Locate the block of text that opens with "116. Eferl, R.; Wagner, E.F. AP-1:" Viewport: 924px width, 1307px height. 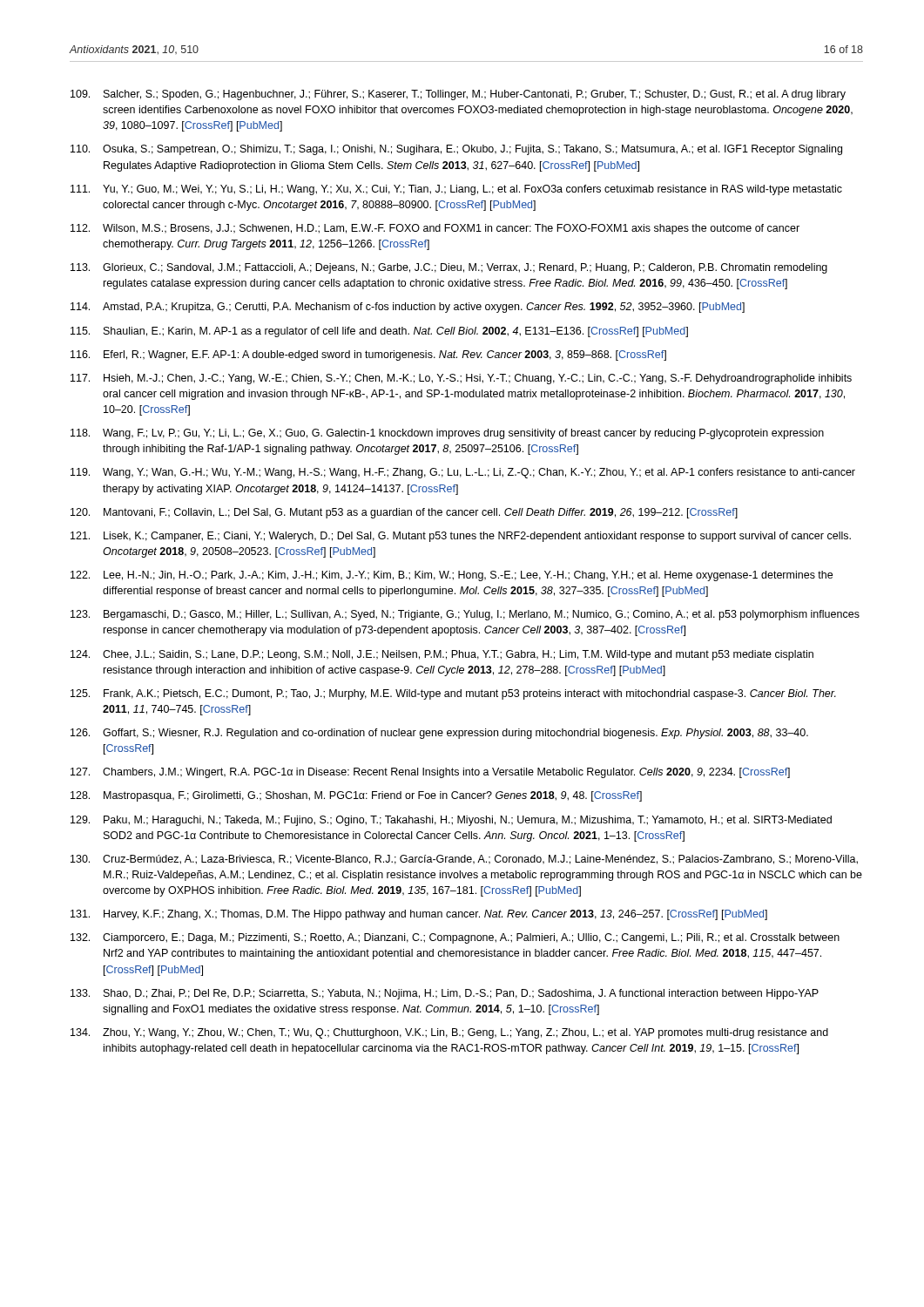(466, 354)
